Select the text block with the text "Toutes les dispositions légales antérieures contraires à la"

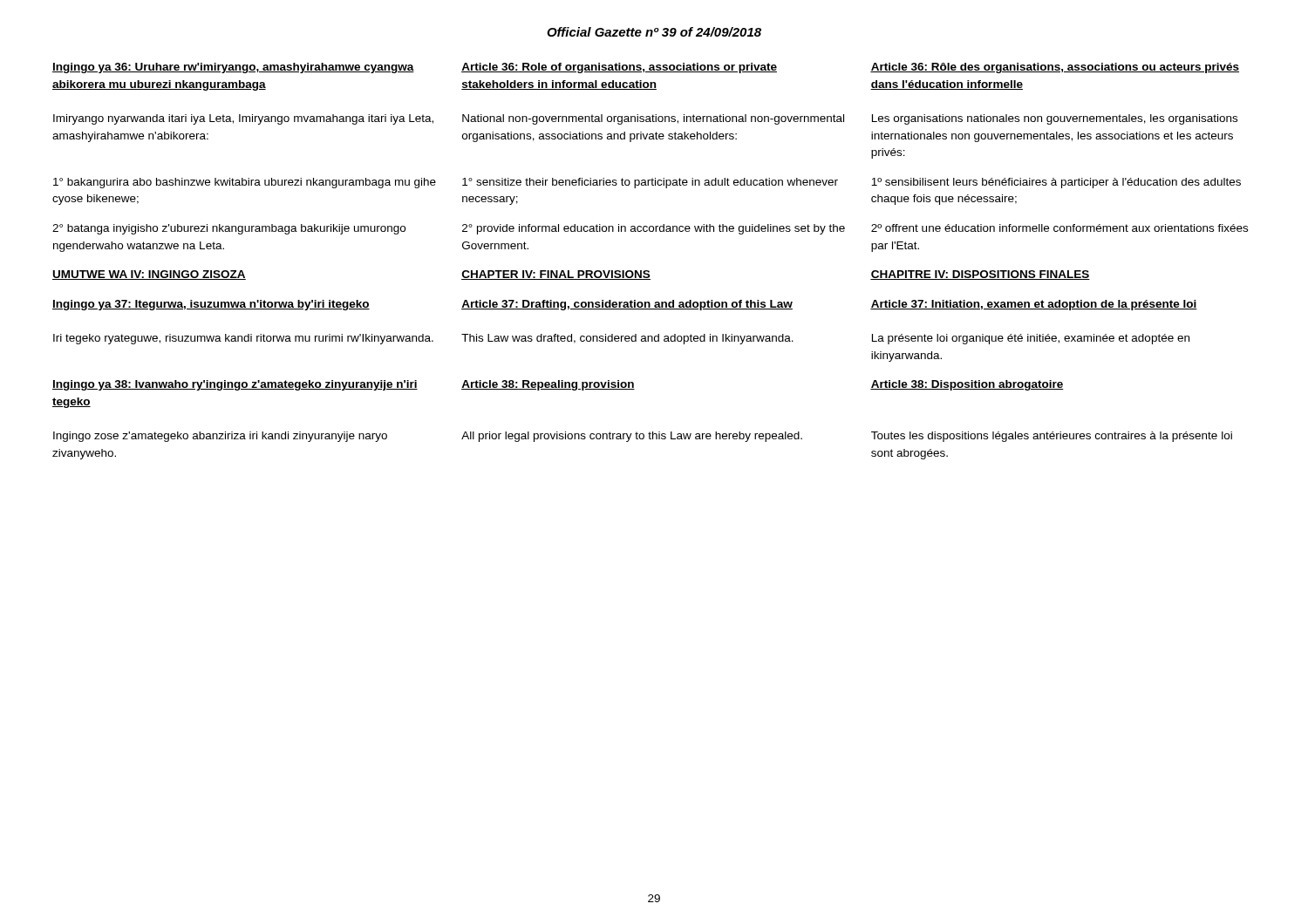click(x=1052, y=444)
